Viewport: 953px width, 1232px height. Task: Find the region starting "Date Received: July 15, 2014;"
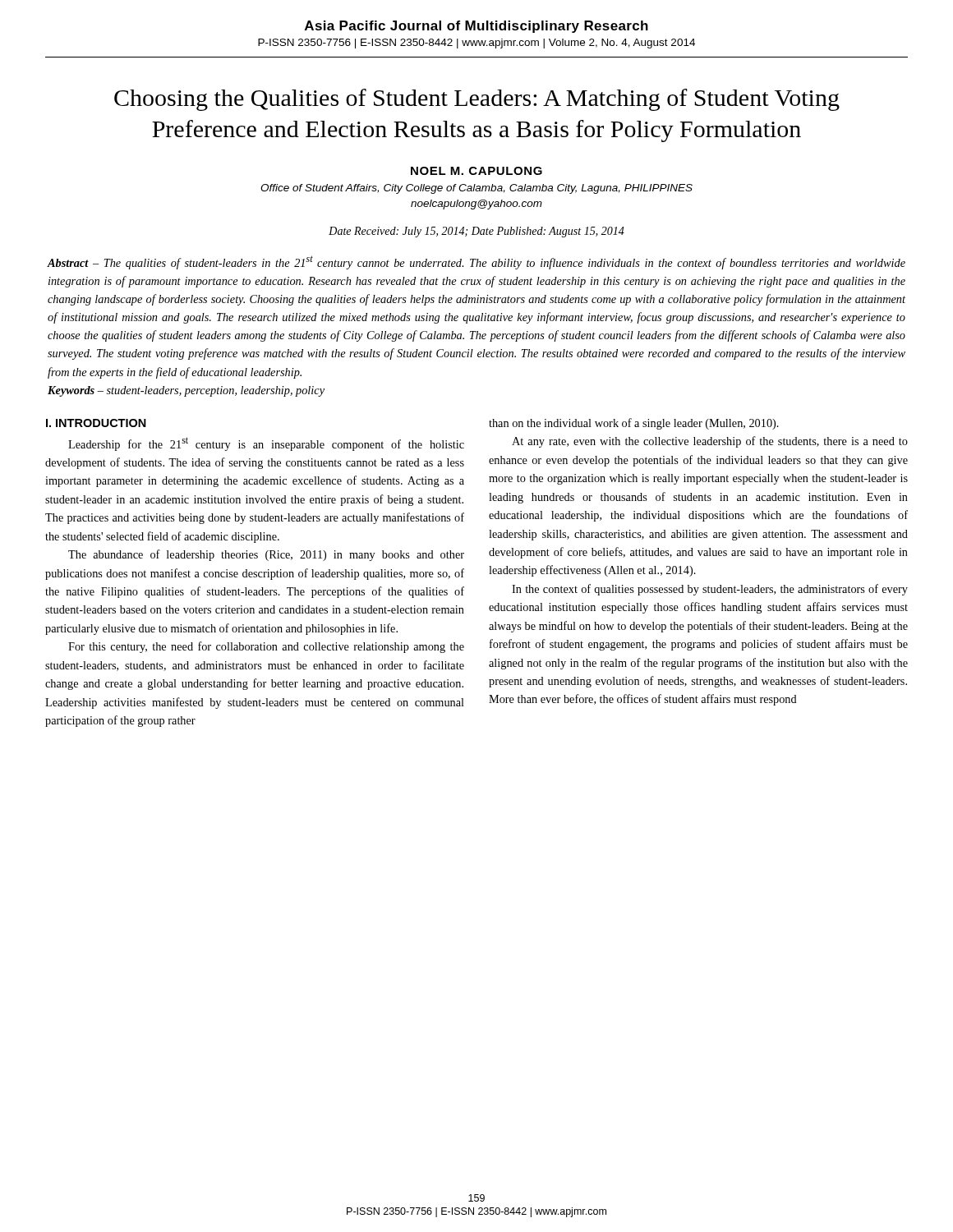[x=476, y=231]
